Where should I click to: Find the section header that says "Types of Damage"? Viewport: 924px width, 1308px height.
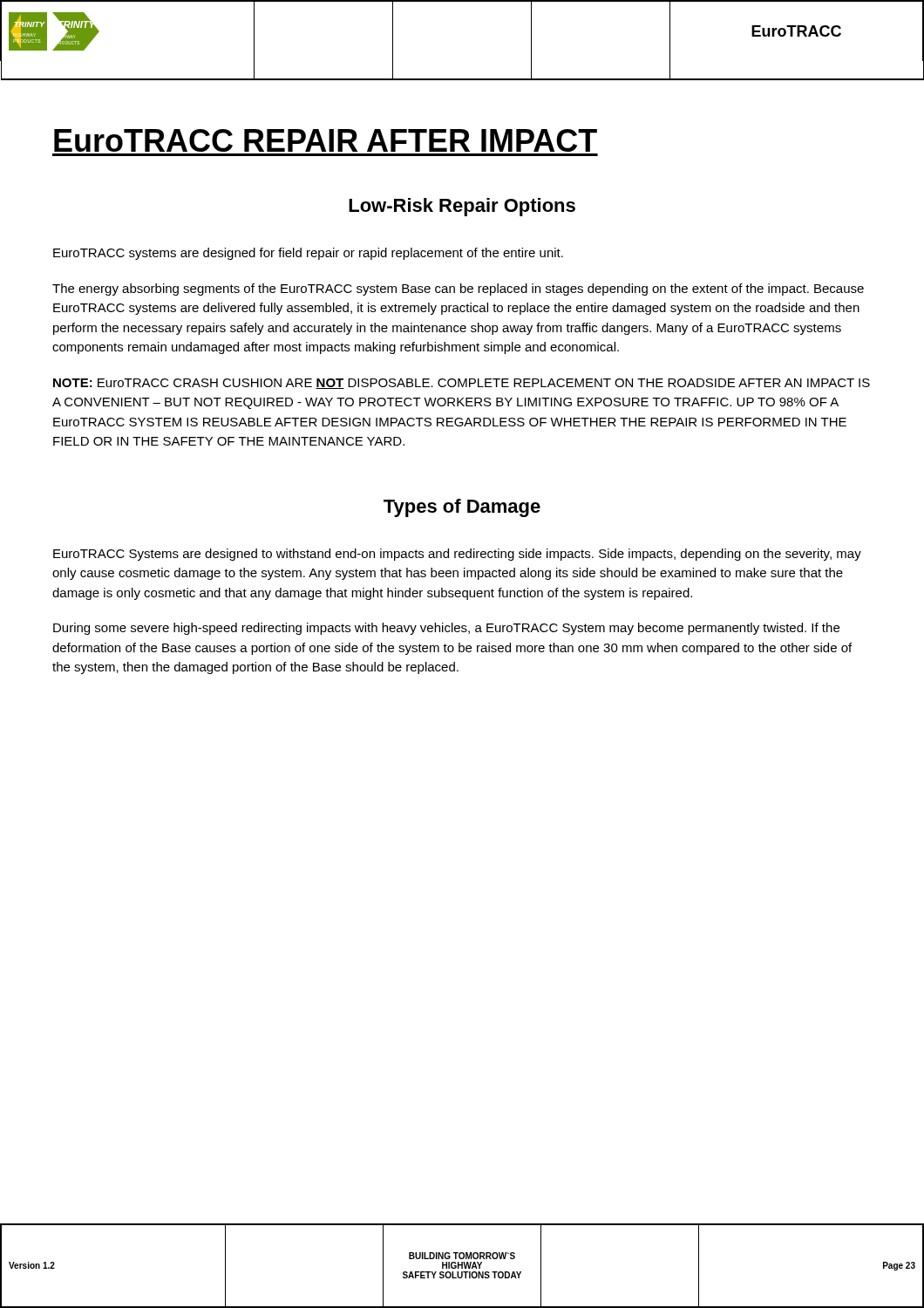pos(462,506)
